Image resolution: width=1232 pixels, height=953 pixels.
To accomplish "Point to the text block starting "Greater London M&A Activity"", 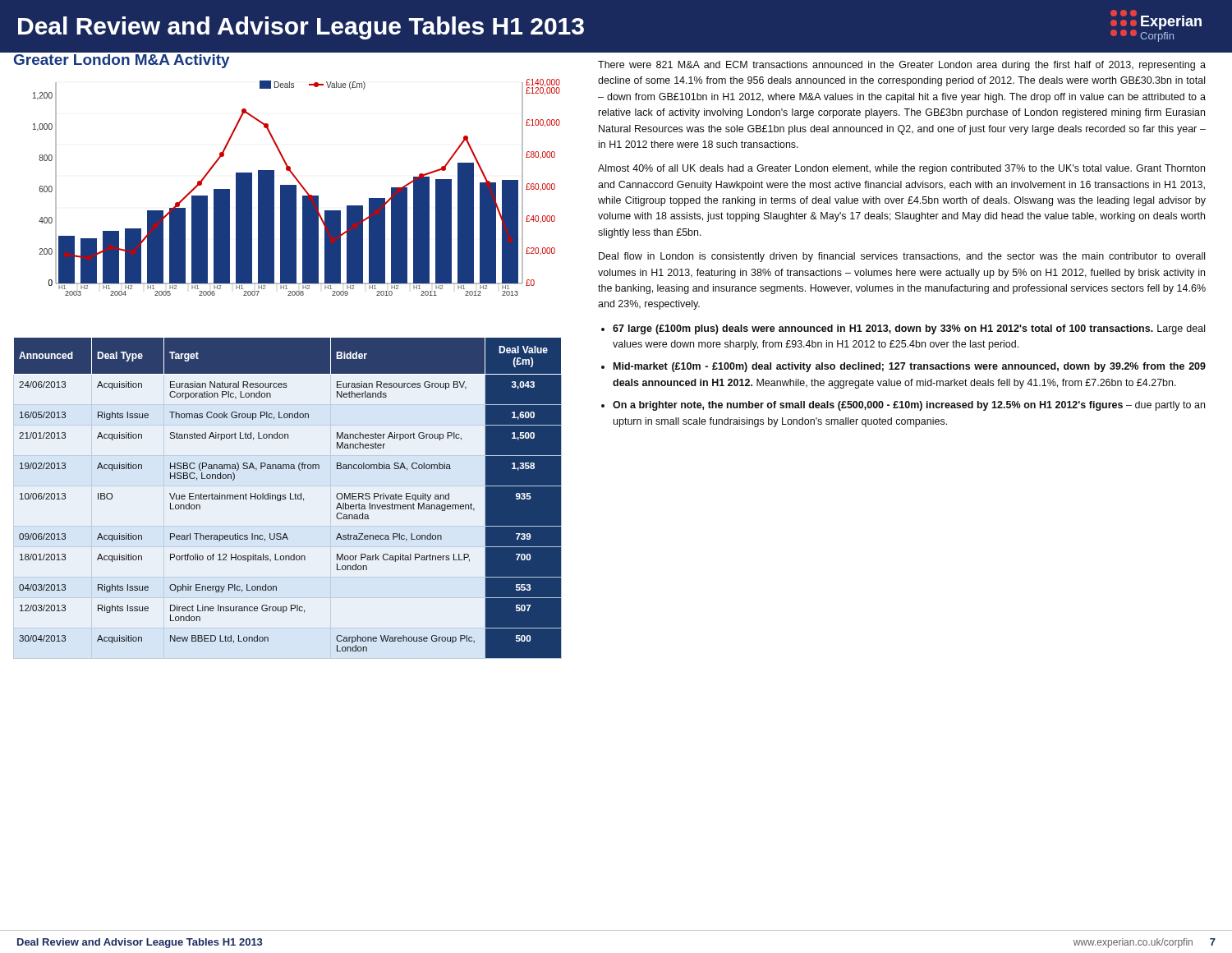I will click(x=121, y=60).
